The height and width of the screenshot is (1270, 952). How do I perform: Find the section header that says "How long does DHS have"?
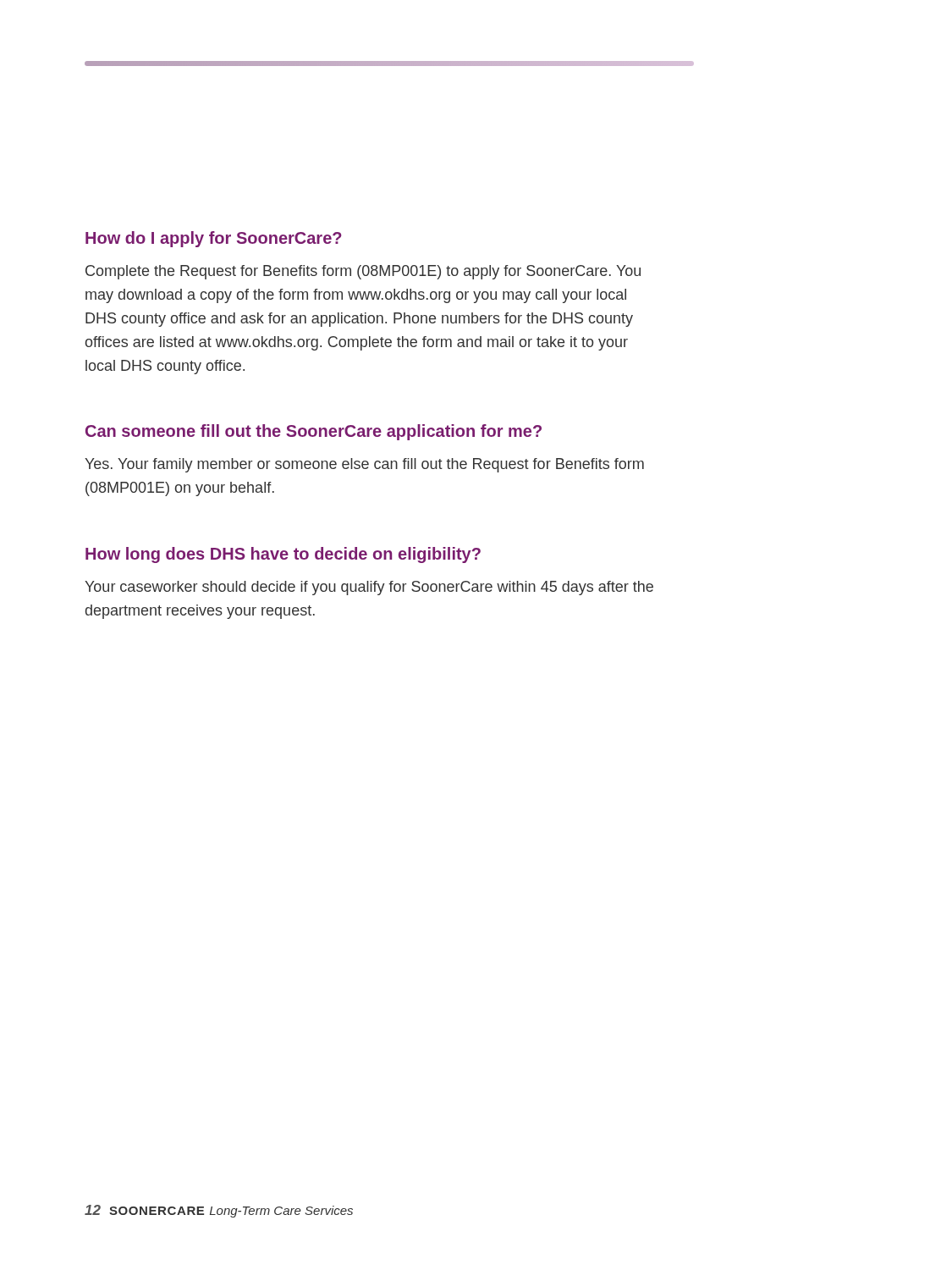tap(283, 554)
